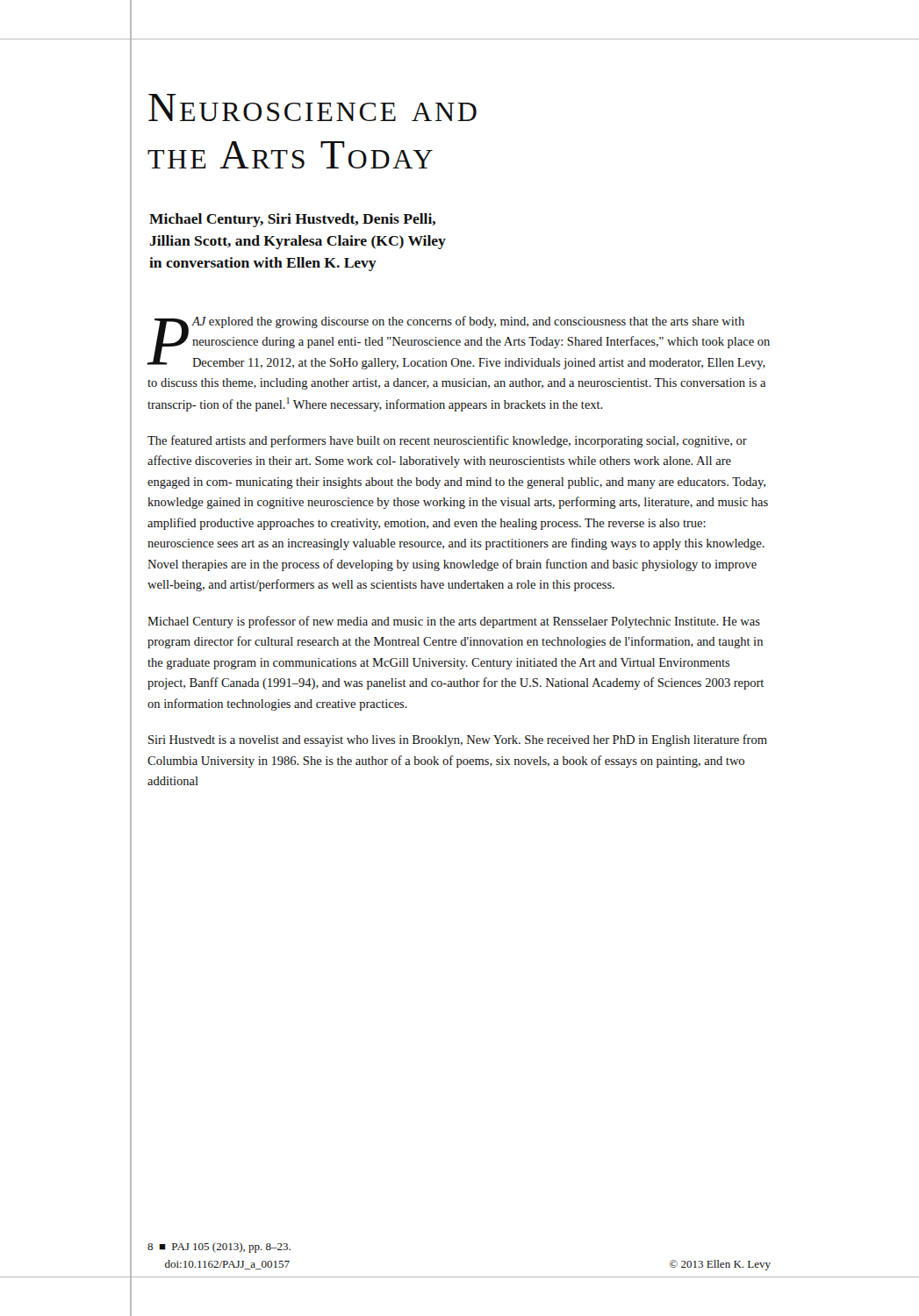Select the text block that says "Michael Century, Siri Hustvedt, Denis"
Screen dimensions: 1316x919
pos(292,220)
